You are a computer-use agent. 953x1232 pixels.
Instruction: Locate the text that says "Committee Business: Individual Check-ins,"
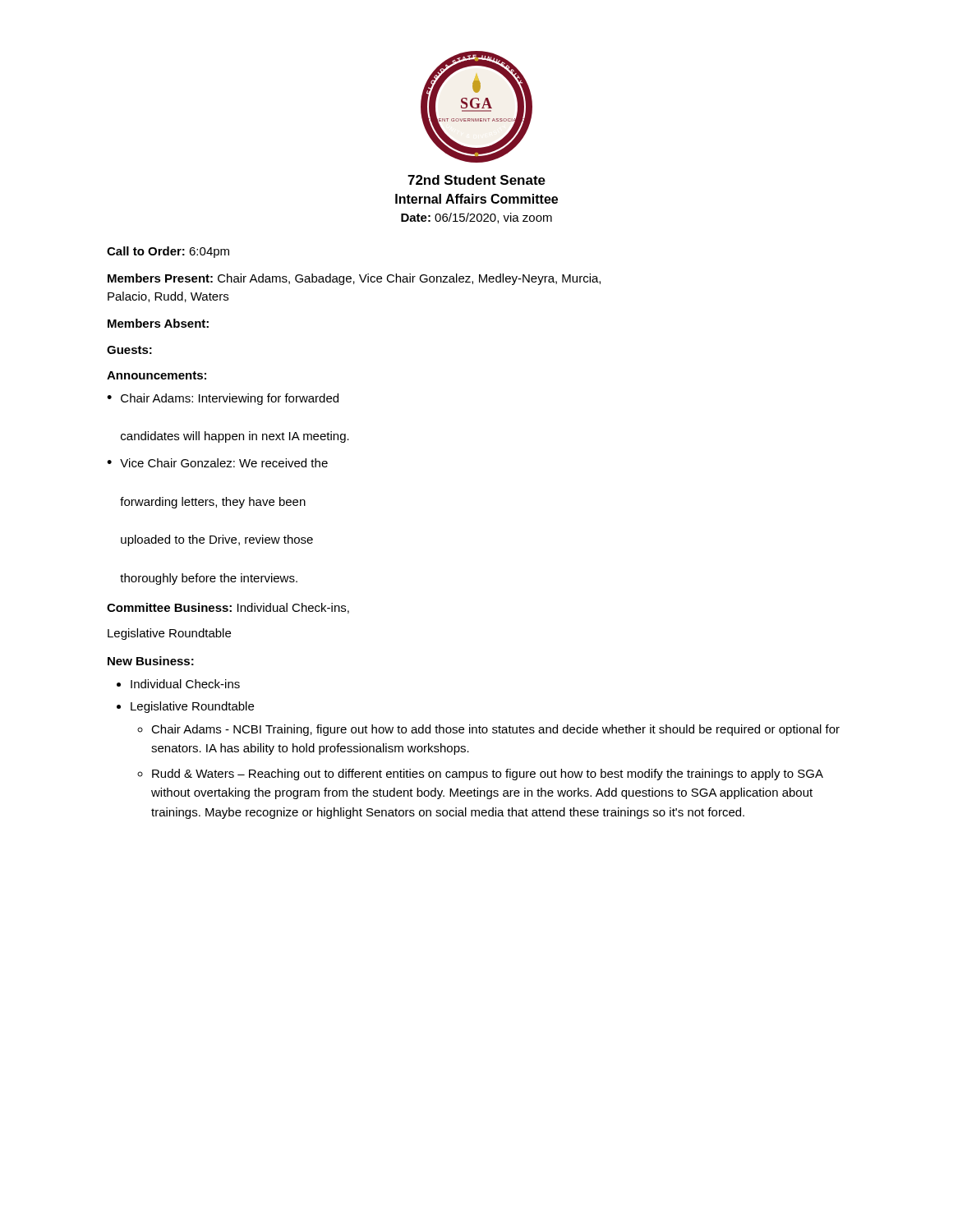tap(228, 607)
